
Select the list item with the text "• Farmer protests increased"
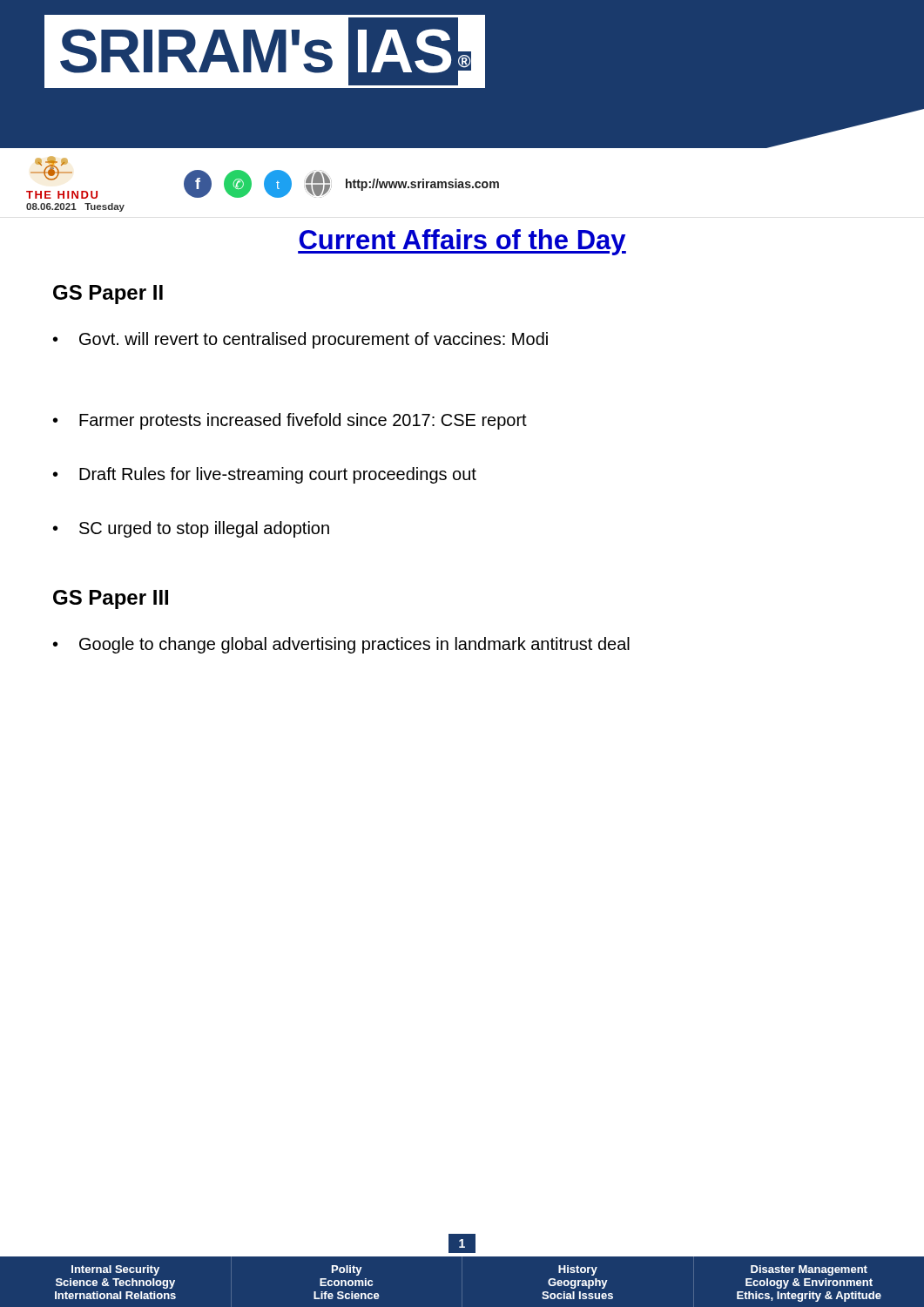pyautogui.click(x=444, y=420)
